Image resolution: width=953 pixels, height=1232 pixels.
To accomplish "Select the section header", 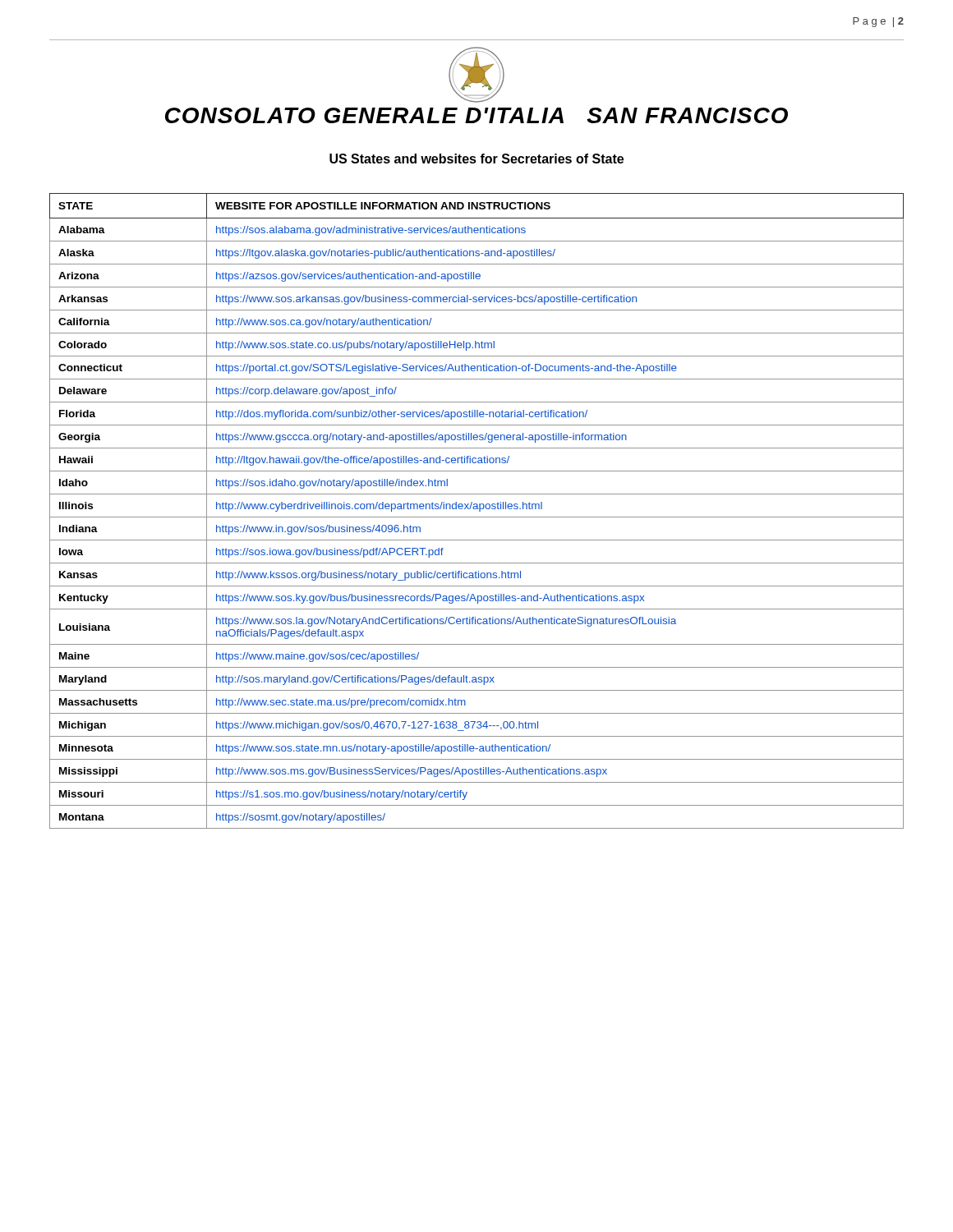I will pos(476,159).
